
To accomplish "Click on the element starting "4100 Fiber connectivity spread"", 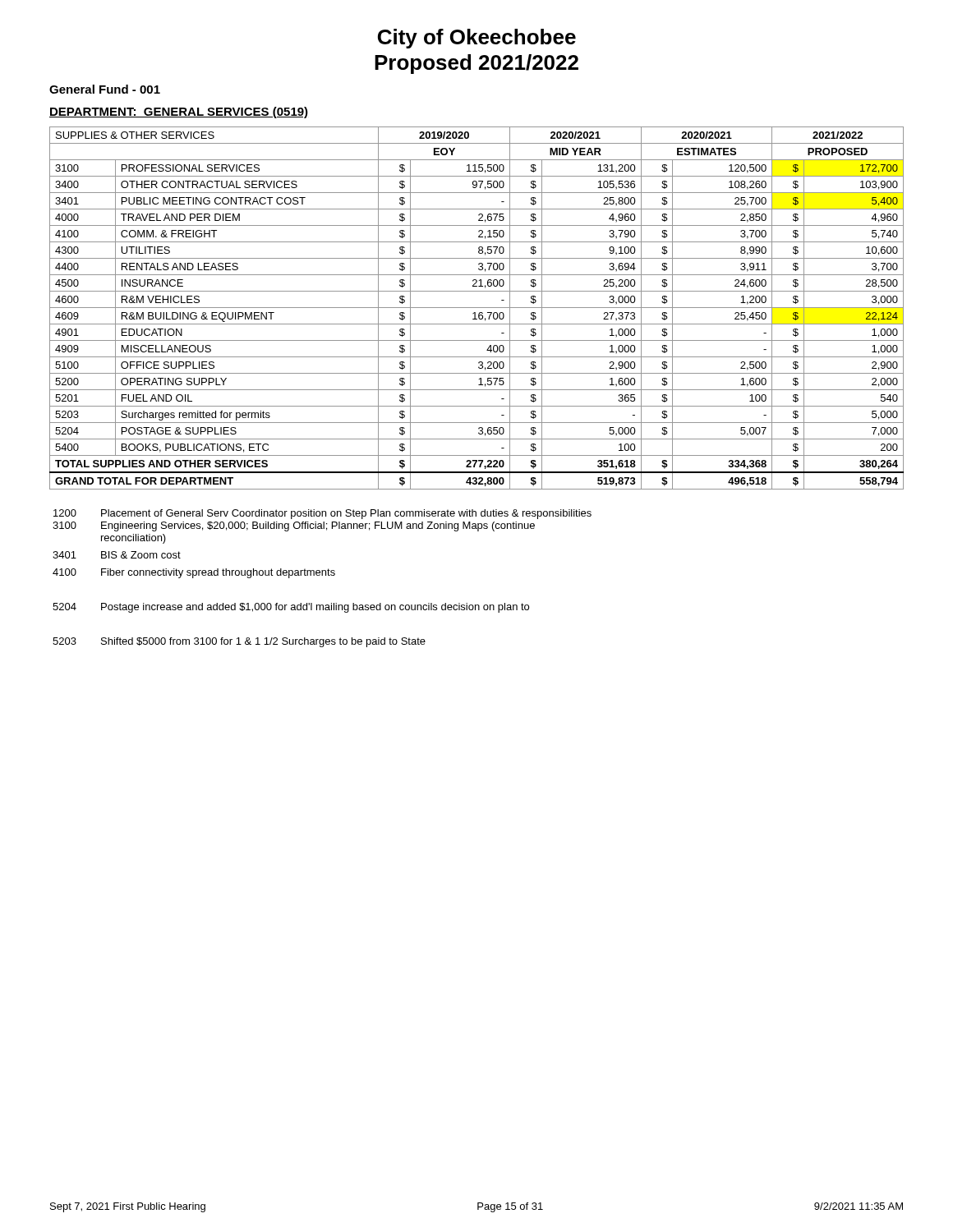I will 194,573.
